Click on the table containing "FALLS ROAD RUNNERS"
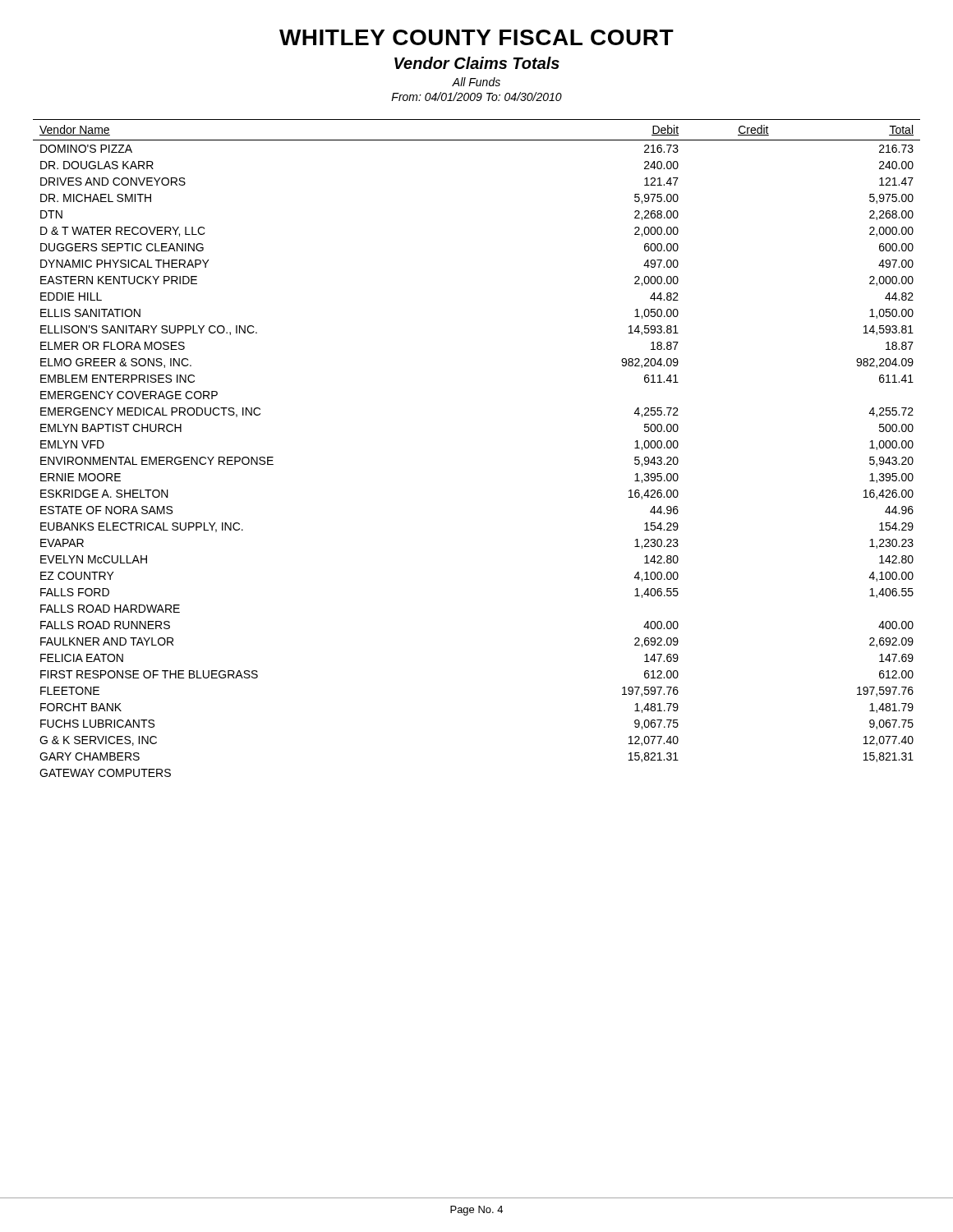 pos(476,450)
